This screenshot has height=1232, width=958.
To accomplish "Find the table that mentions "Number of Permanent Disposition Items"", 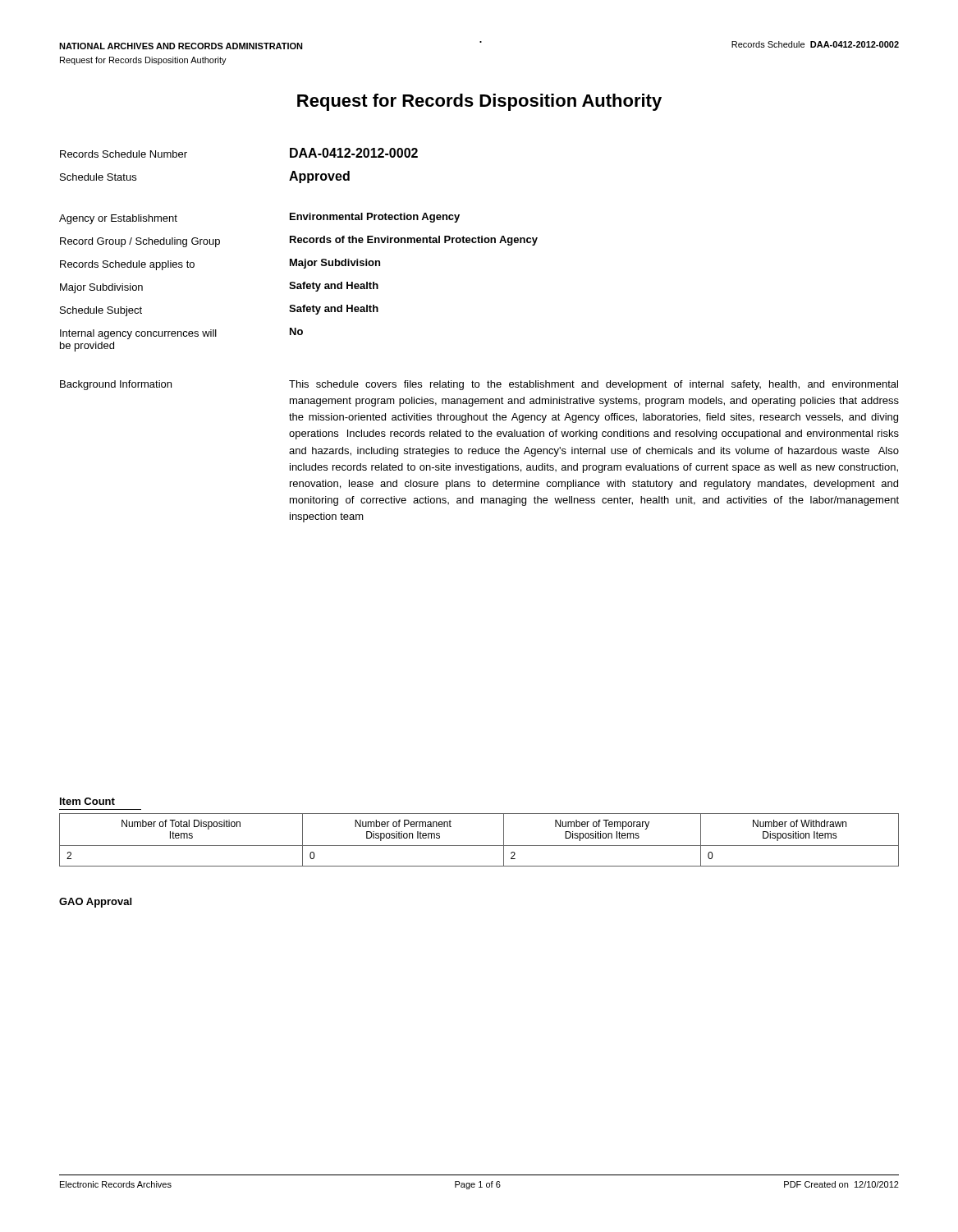I will click(479, 840).
